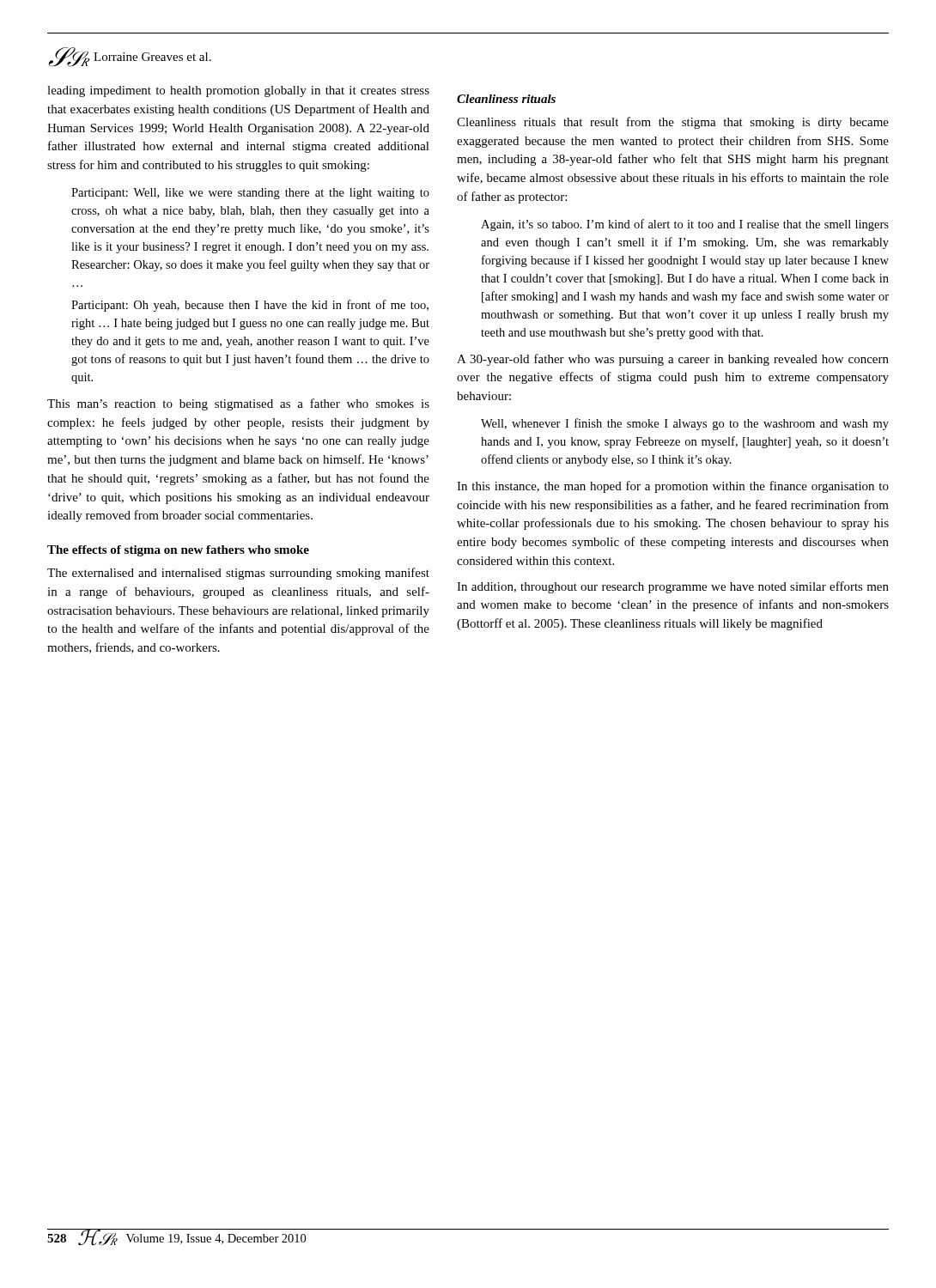
Task: Navigate to the text block starting "Cleanliness rituals that result"
Action: 673,160
